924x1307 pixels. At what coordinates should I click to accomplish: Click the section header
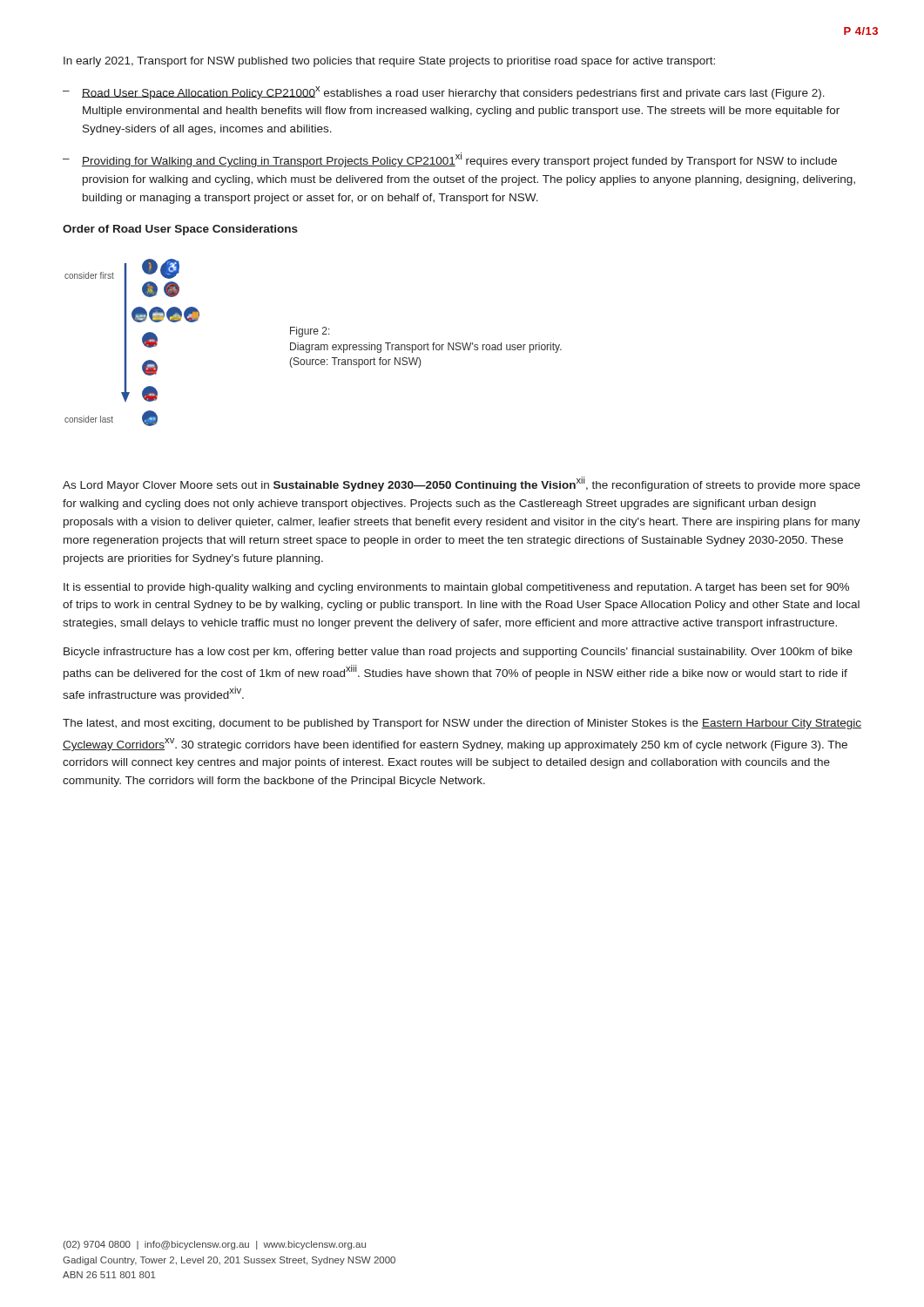(x=180, y=229)
